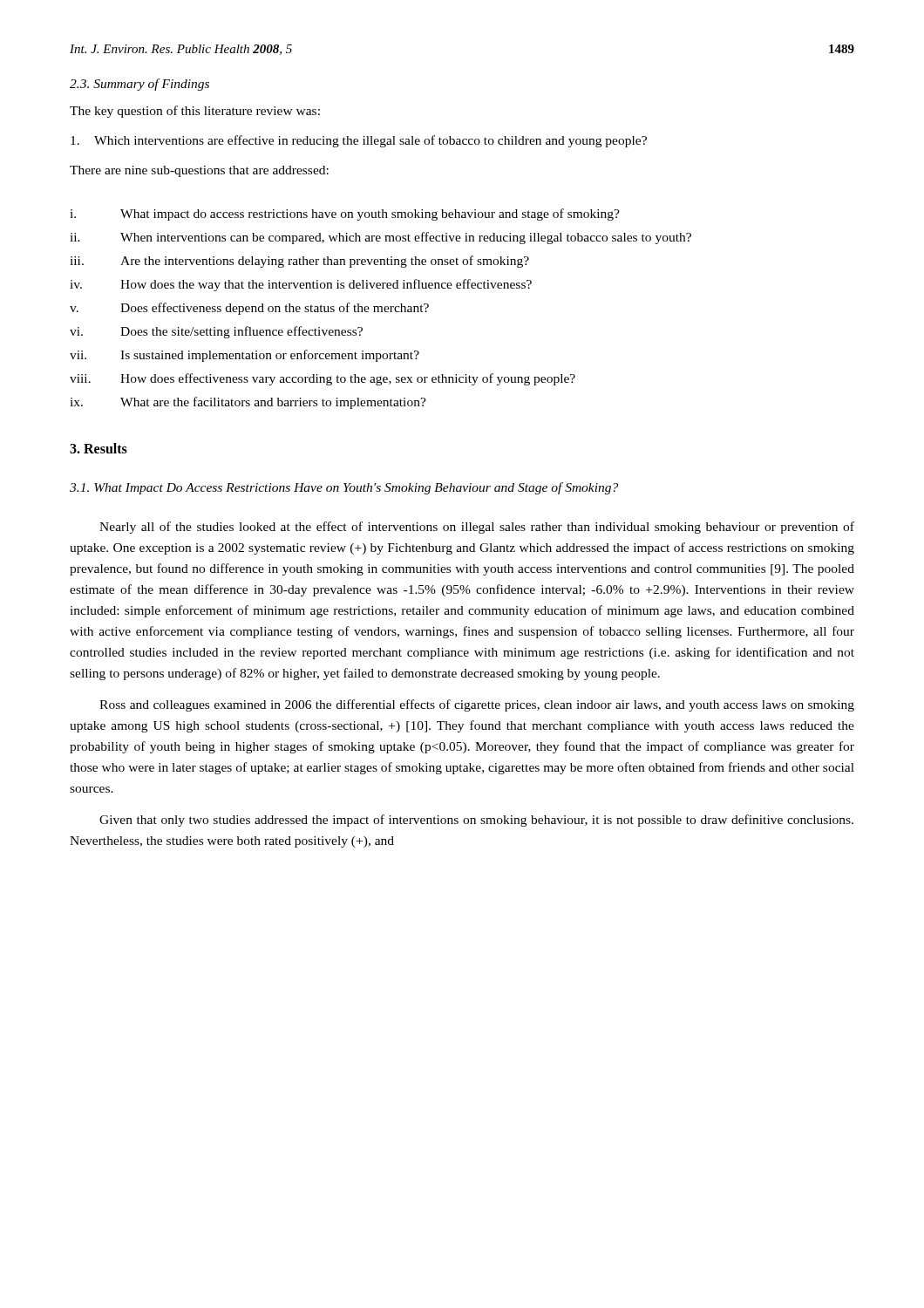924x1308 pixels.
Task: Where is the passage that starts "viii. How does effectiveness vary according"?
Action: pyautogui.click(x=462, y=378)
